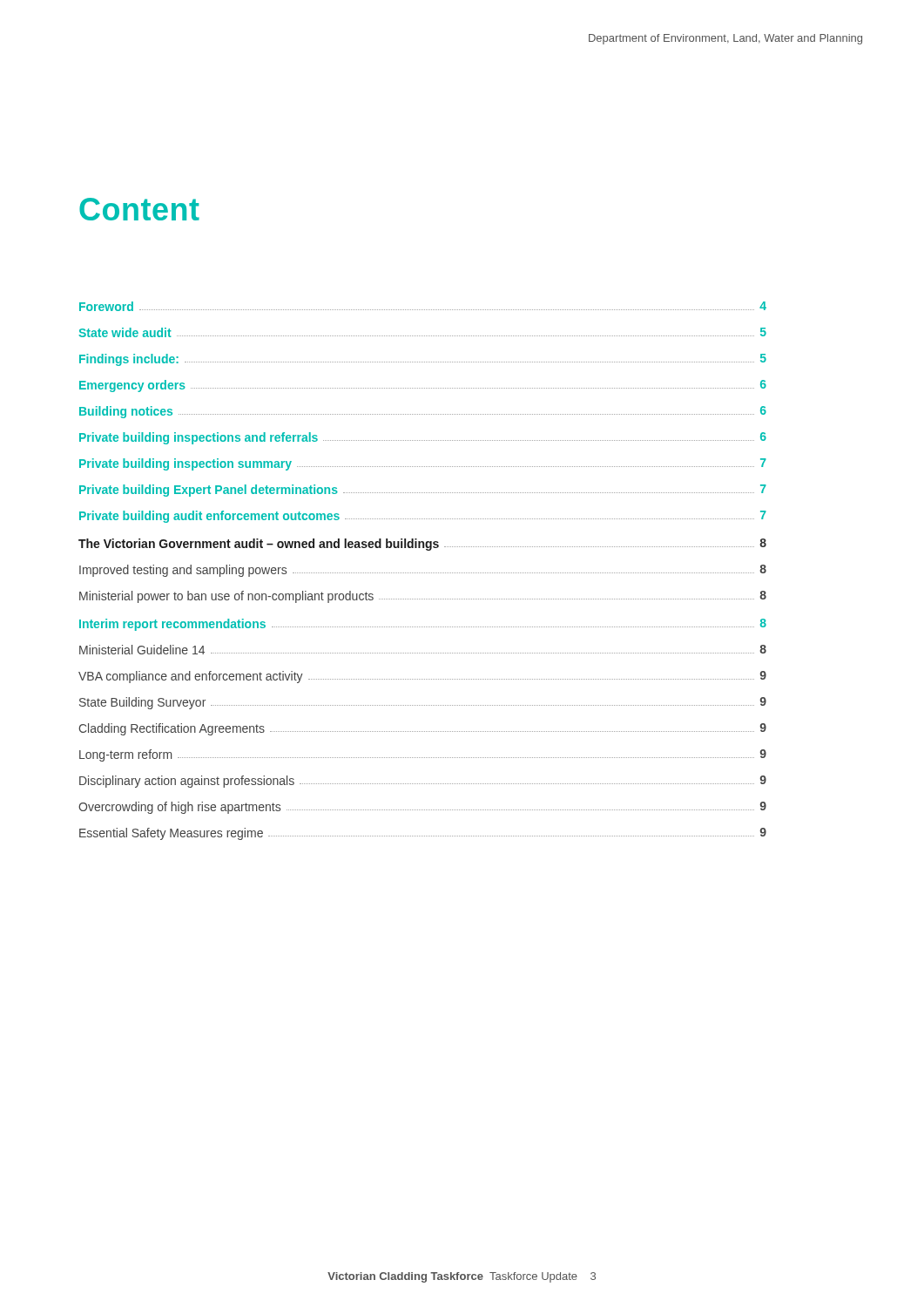
Task: Select the text block starting "Improved testing and sampling powers 8"
Action: (422, 569)
